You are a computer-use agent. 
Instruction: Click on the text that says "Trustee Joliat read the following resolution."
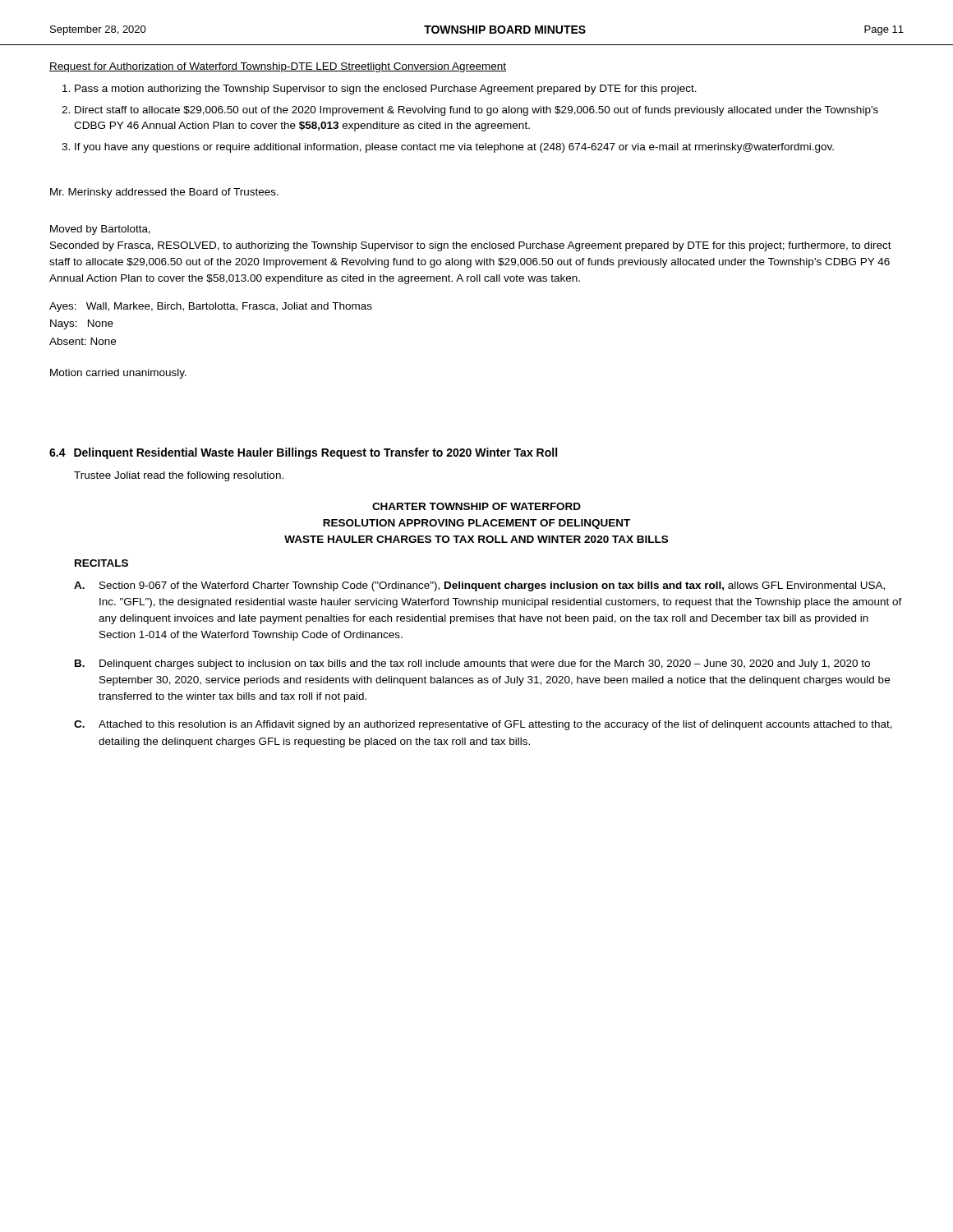pyautogui.click(x=179, y=475)
